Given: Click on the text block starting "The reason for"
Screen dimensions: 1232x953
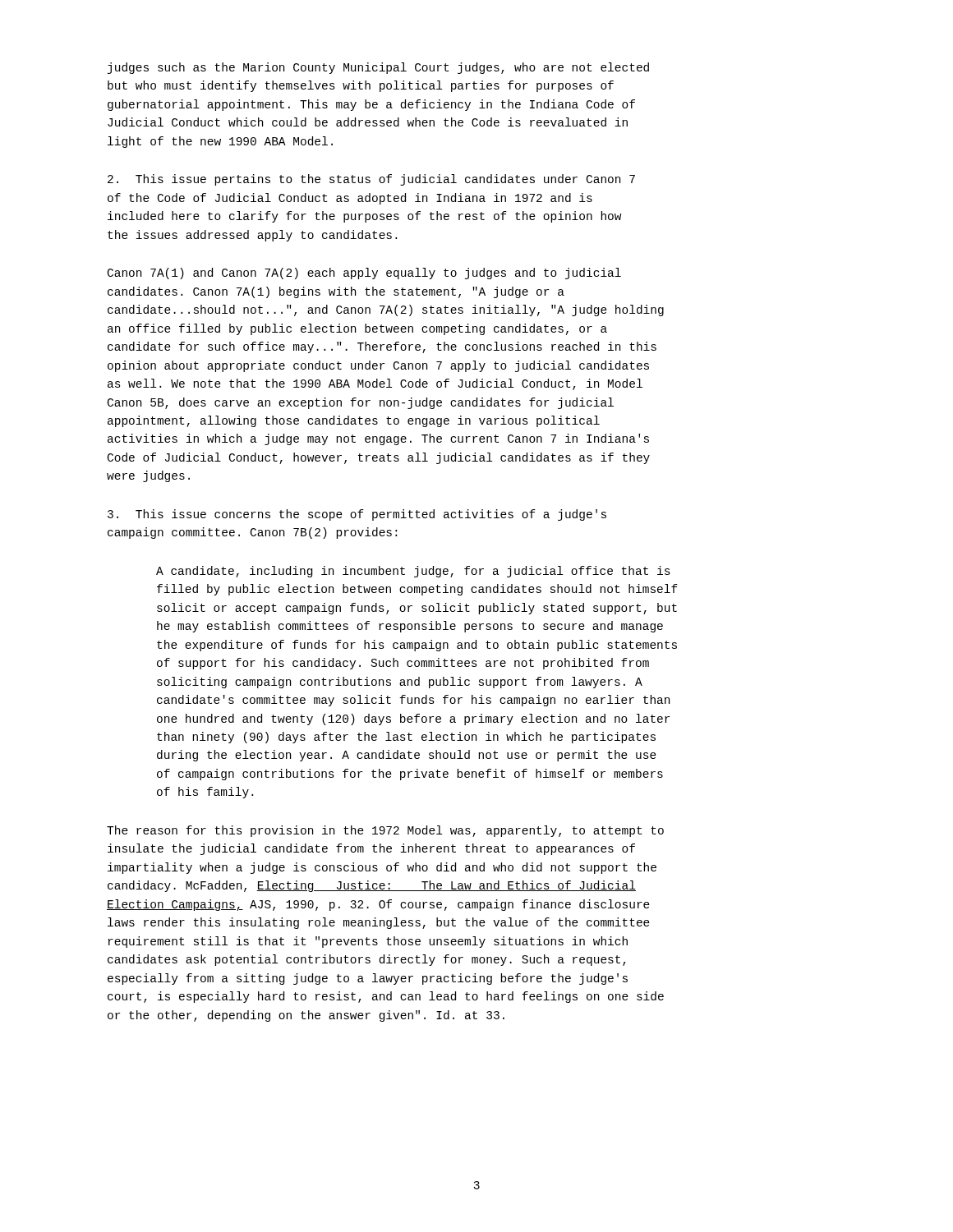Looking at the screenshot, I should coord(386,923).
